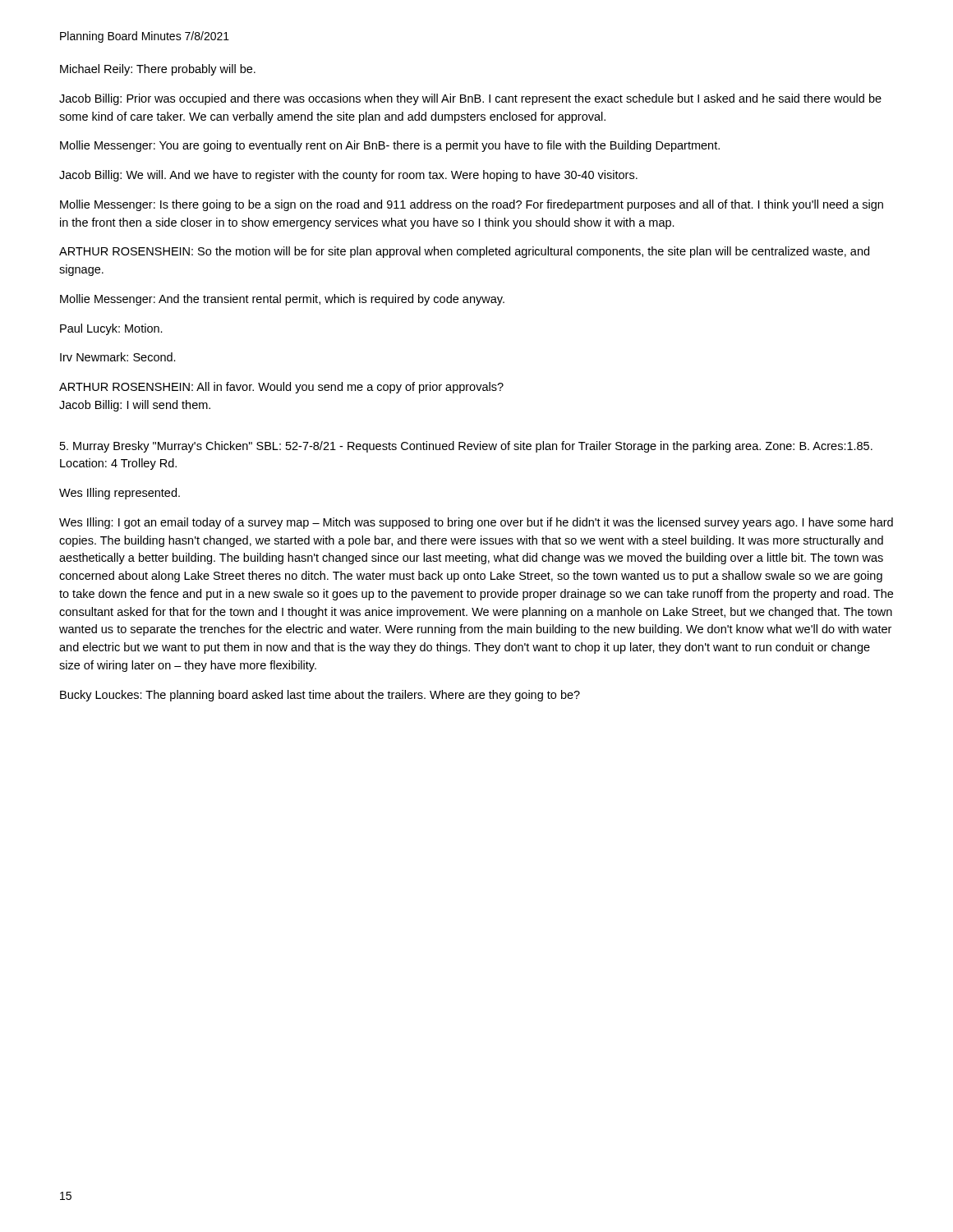Image resolution: width=953 pixels, height=1232 pixels.
Task: Locate the text block containing "Jacob Billig: Prior"
Action: (x=470, y=107)
